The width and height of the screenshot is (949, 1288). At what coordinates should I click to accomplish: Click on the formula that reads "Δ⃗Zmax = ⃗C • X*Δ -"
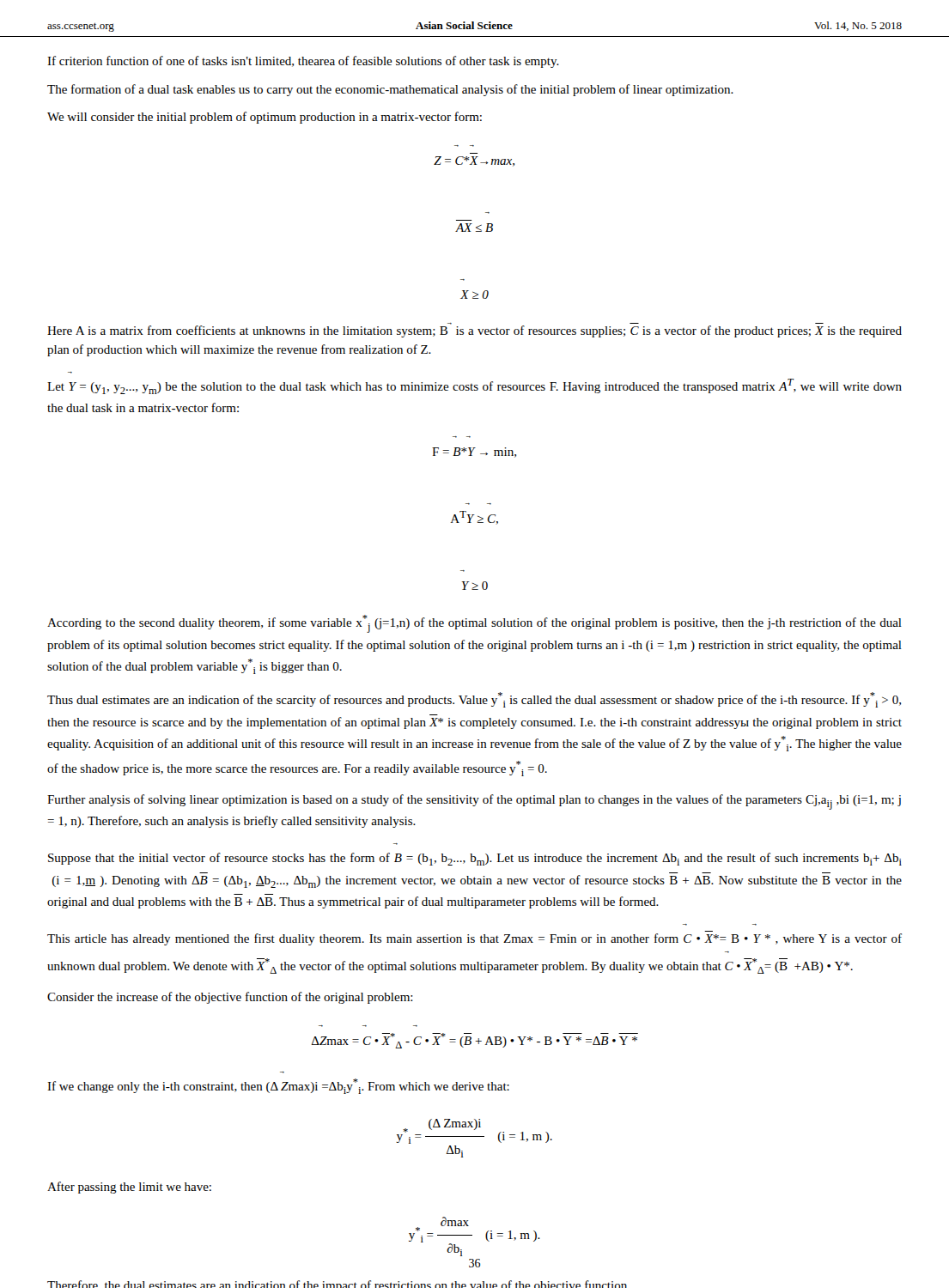474,1036
